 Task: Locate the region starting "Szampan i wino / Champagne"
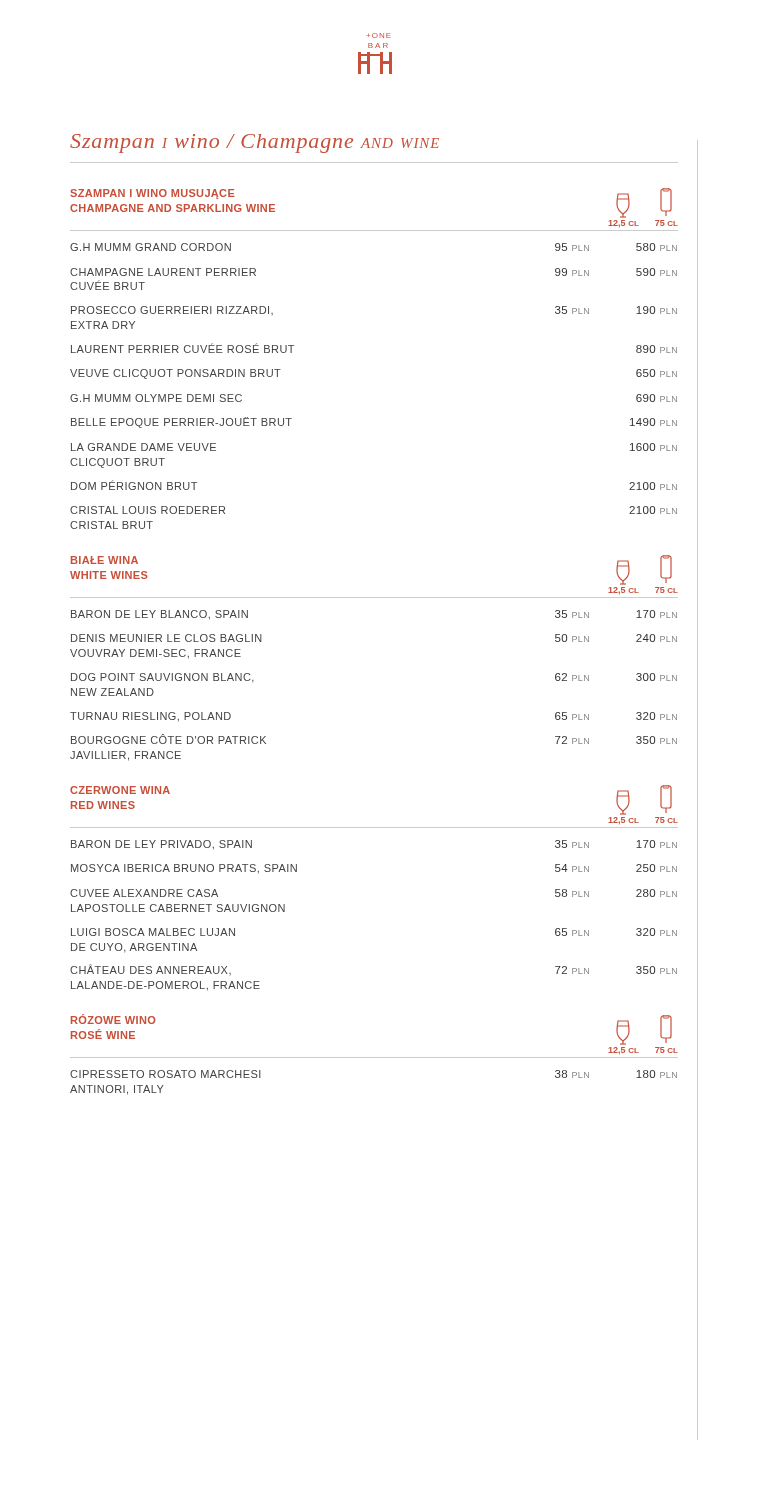click(x=255, y=140)
